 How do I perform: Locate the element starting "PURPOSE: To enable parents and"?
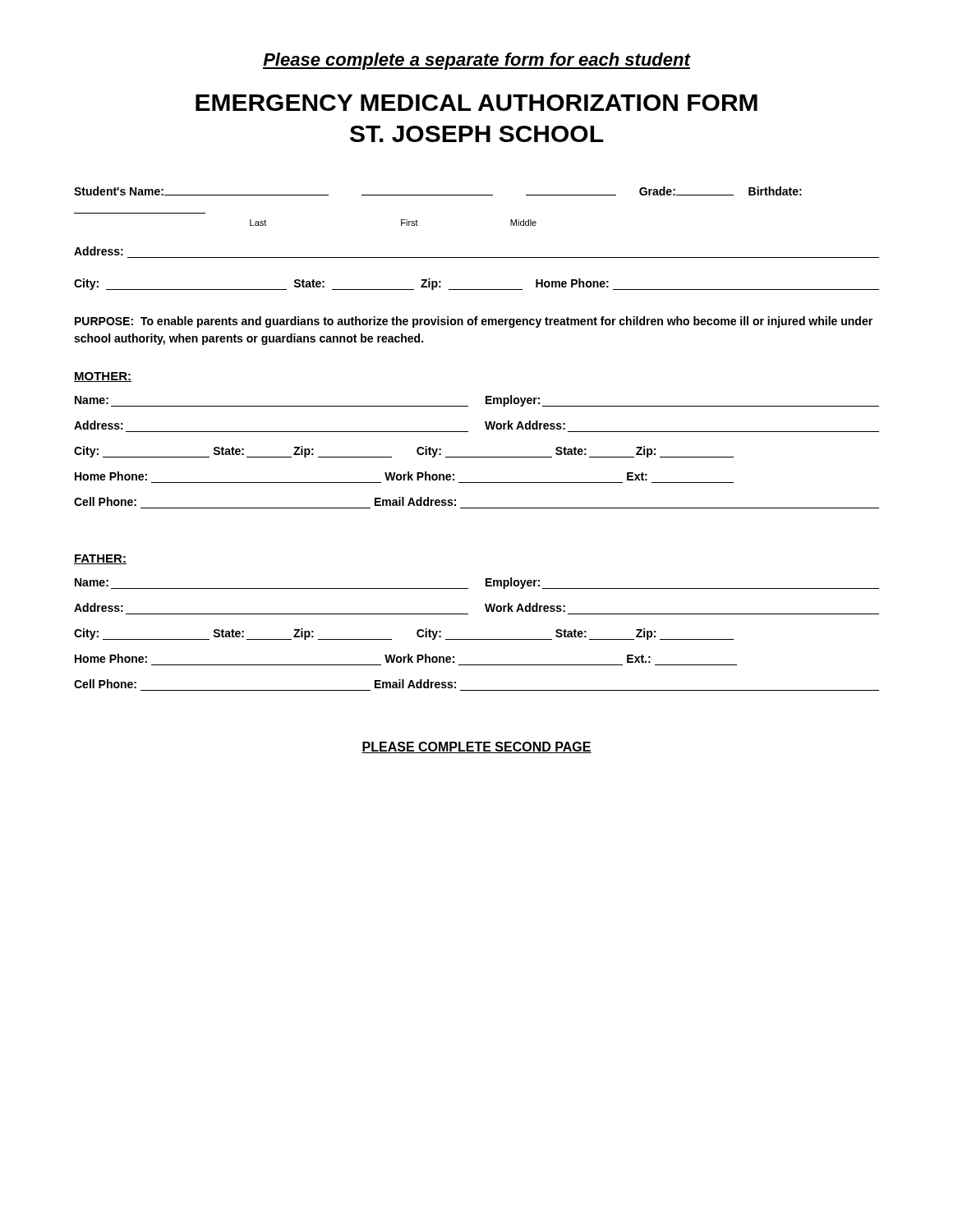click(473, 330)
